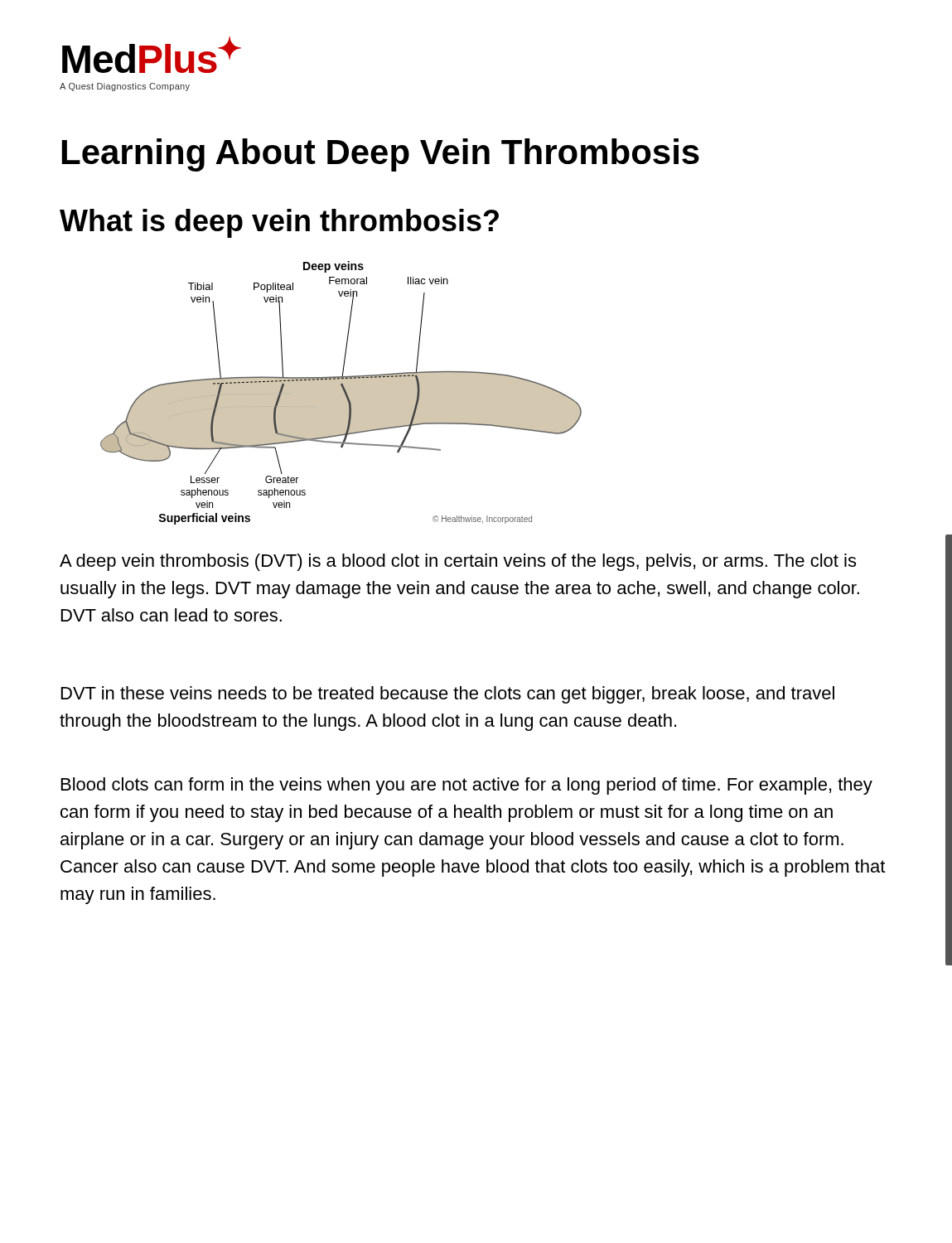Find the illustration
The image size is (952, 1243).
pyautogui.click(x=333, y=392)
